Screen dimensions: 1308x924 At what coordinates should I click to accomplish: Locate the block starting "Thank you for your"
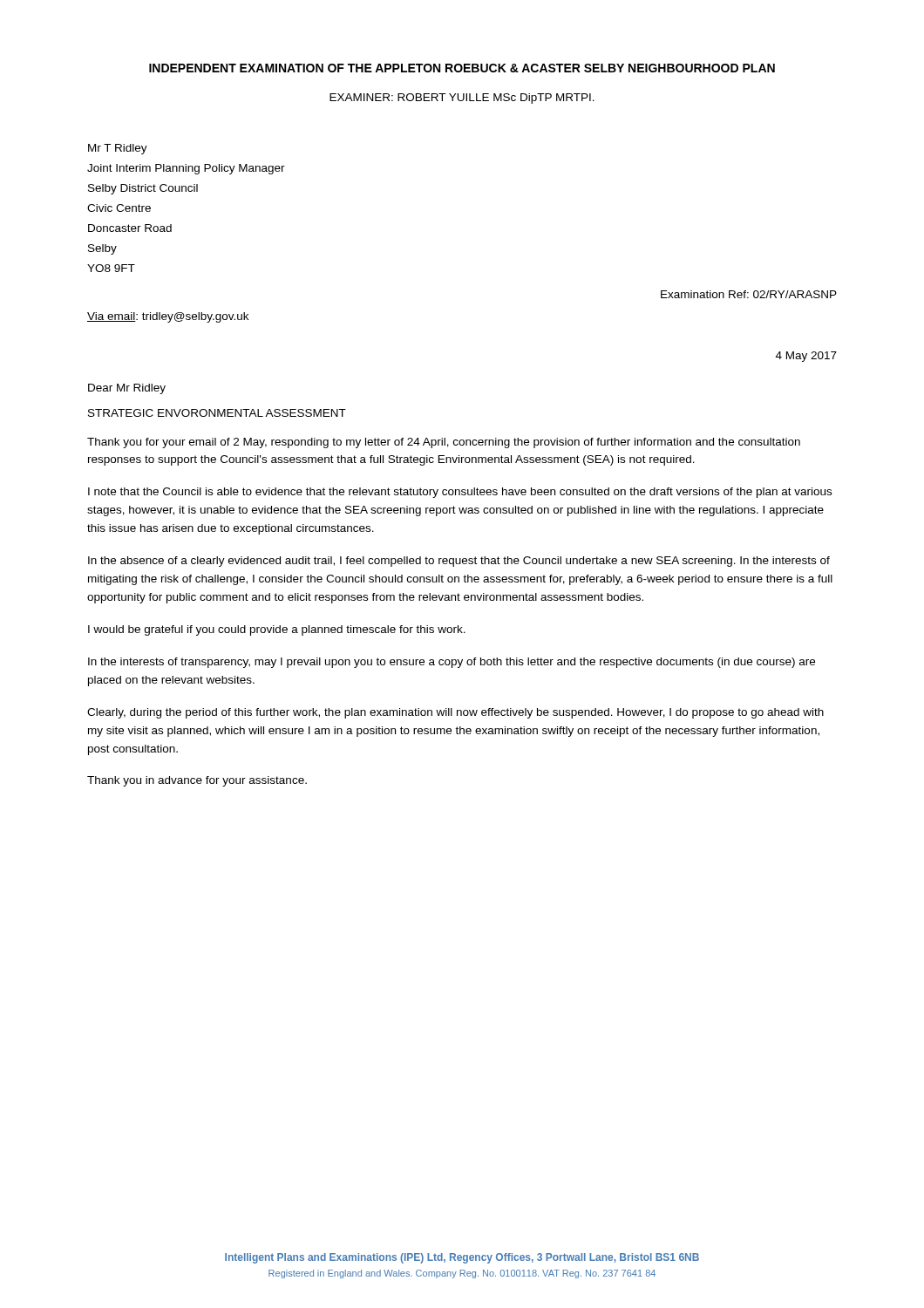[x=444, y=450]
